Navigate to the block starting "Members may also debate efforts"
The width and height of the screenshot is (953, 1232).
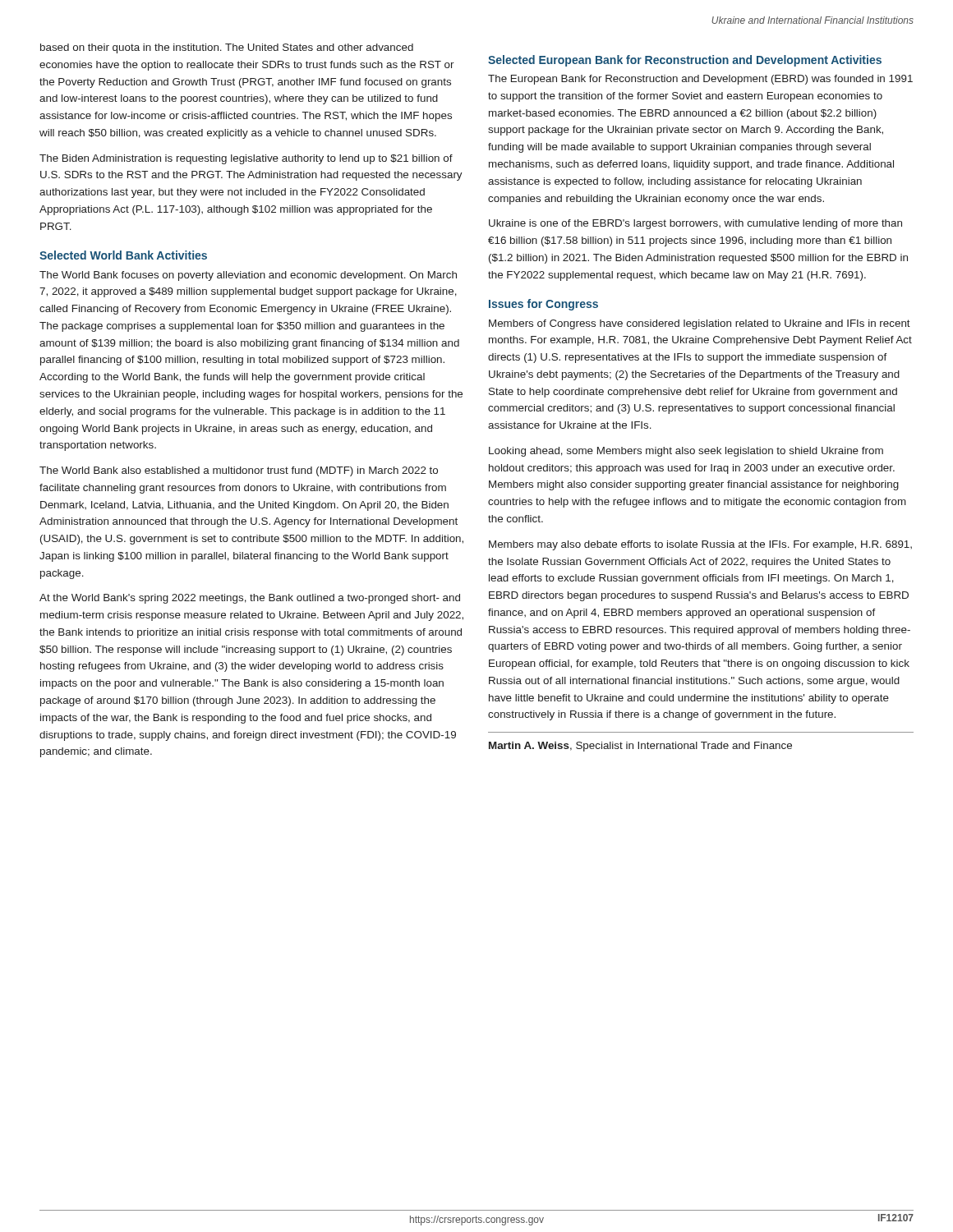pyautogui.click(x=700, y=629)
